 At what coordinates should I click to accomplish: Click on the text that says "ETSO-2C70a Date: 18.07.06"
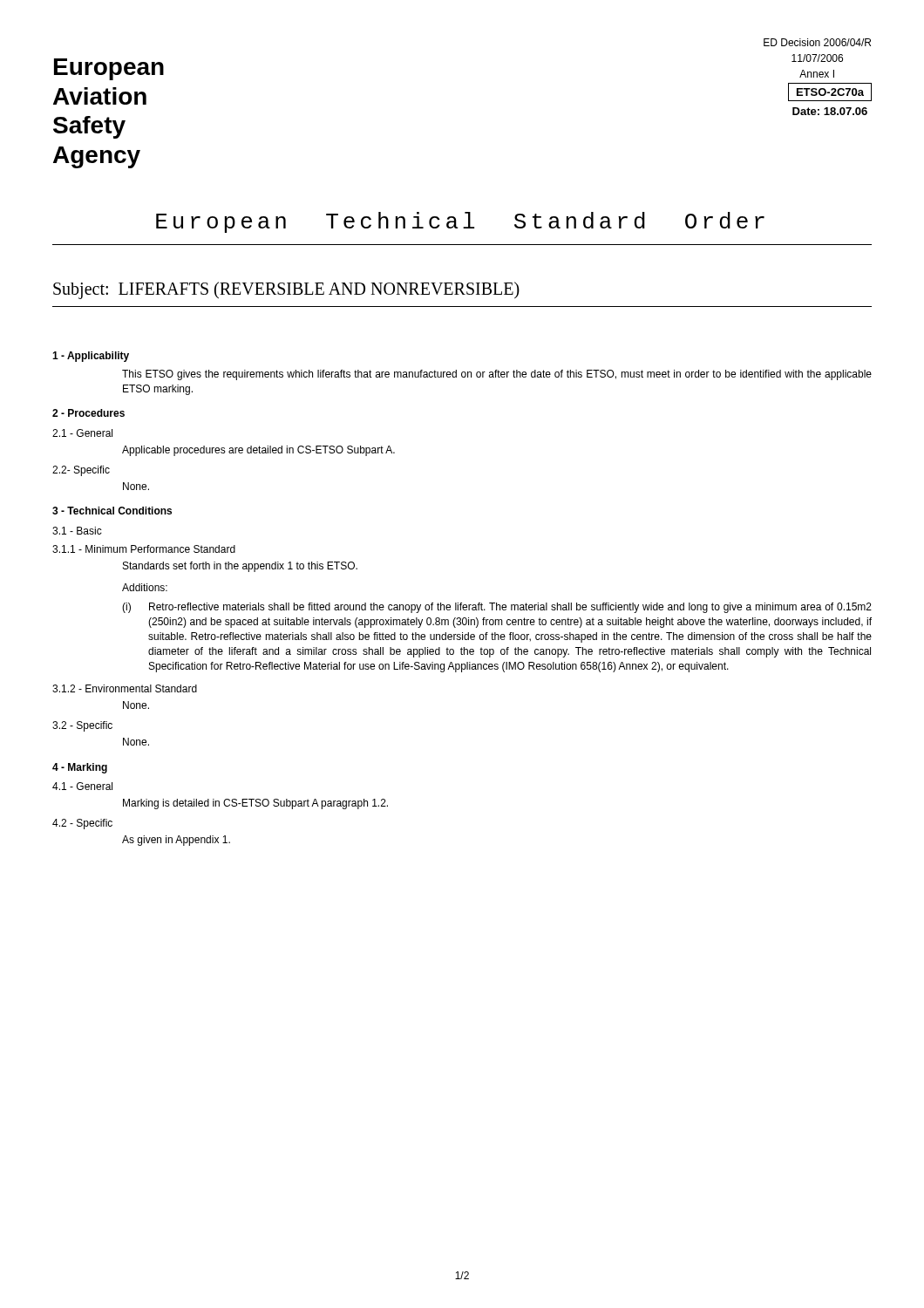(x=830, y=100)
